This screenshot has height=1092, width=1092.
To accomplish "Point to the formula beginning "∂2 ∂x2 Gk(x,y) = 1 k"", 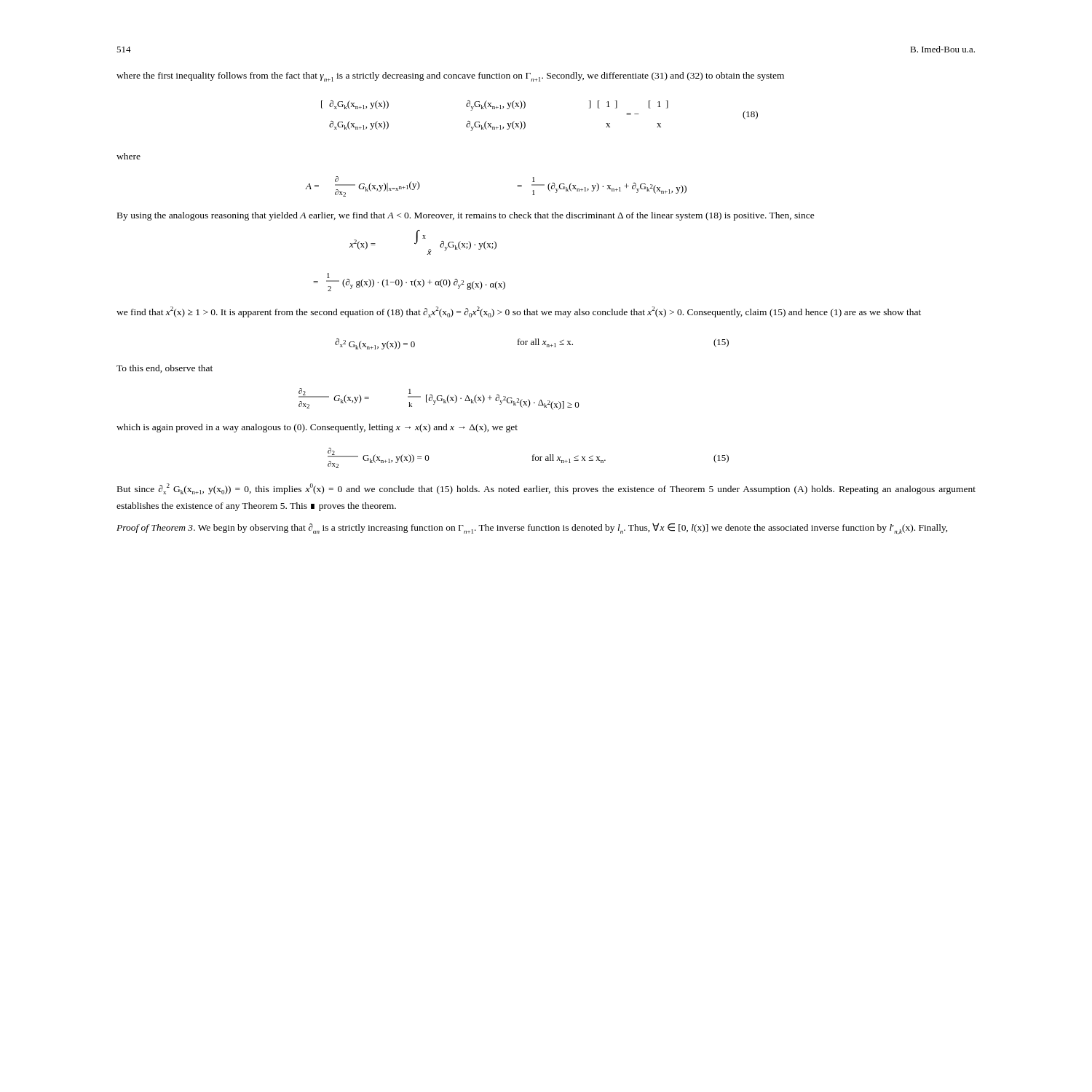I will (x=546, y=398).
